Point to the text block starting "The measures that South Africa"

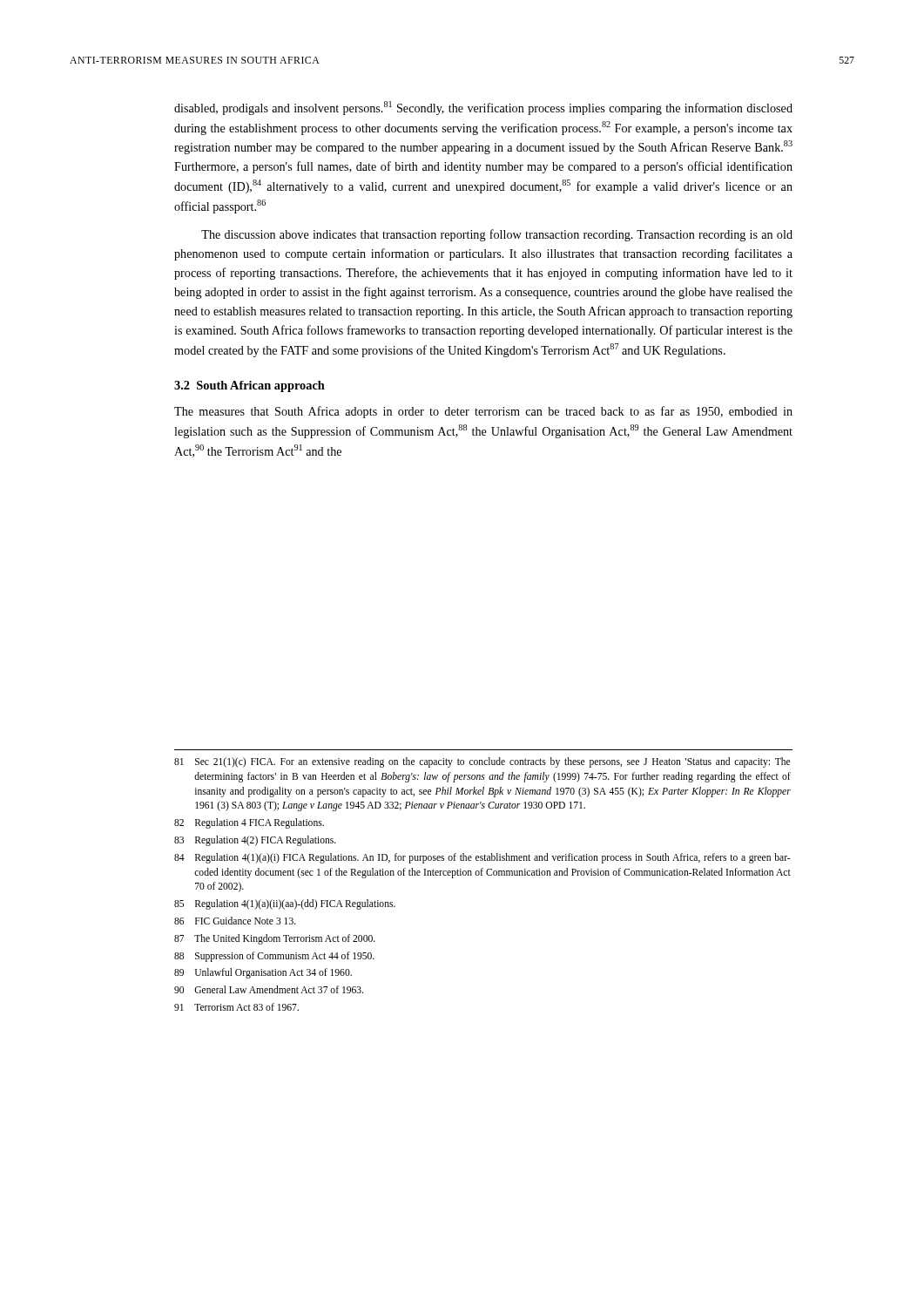483,431
